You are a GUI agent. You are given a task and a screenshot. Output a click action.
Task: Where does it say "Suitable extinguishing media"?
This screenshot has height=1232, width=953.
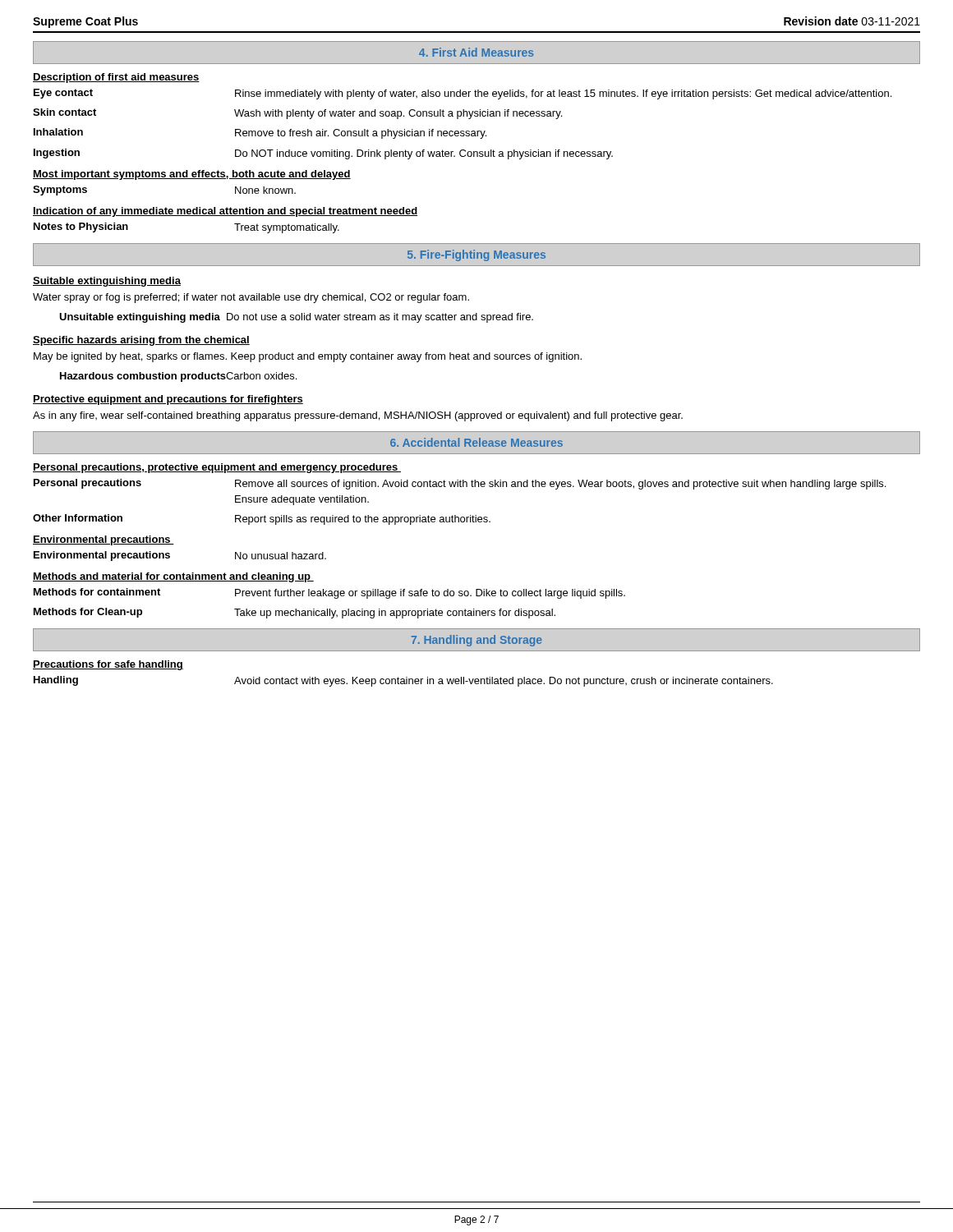(107, 281)
